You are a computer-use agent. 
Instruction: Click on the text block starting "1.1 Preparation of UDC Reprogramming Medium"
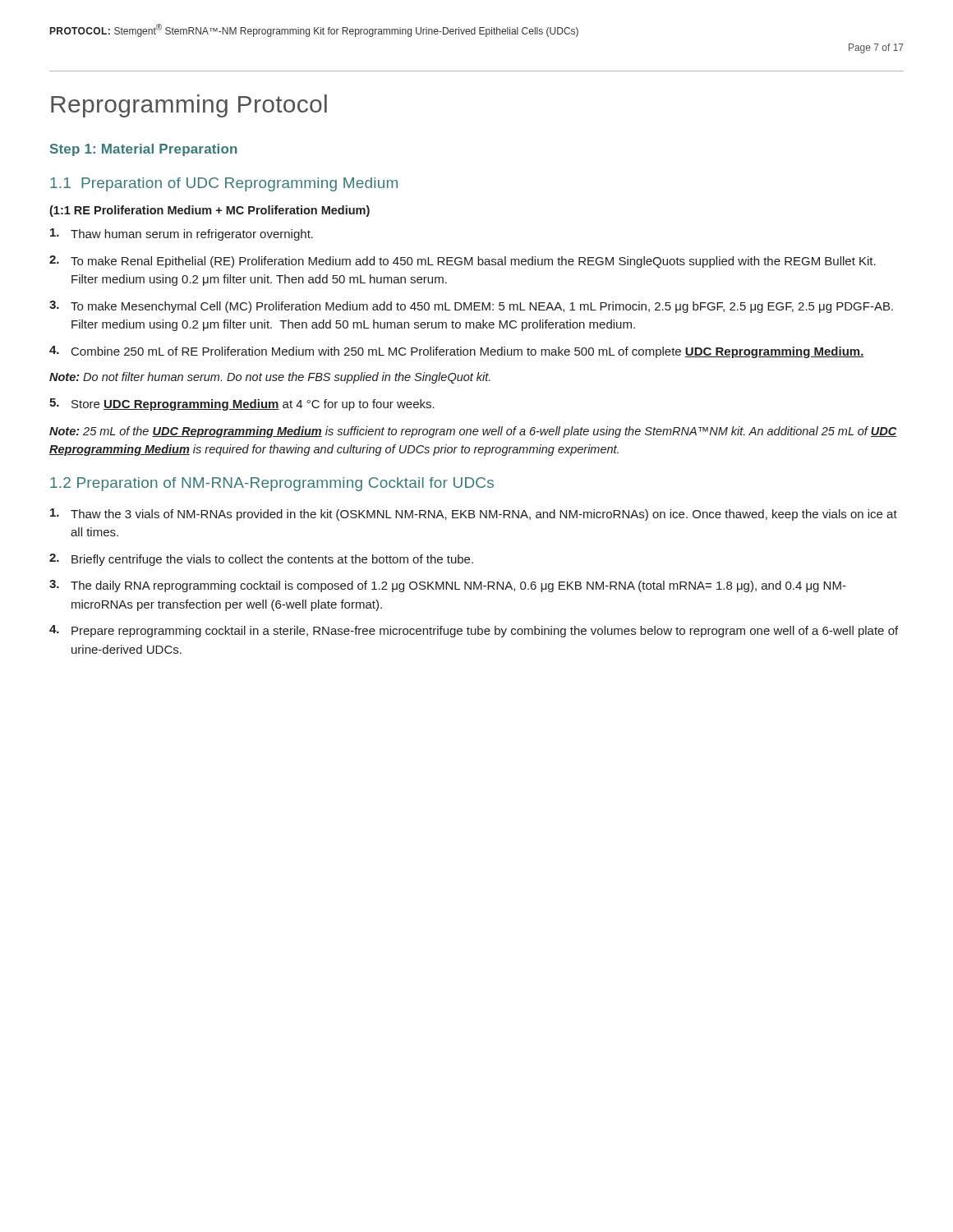[224, 183]
